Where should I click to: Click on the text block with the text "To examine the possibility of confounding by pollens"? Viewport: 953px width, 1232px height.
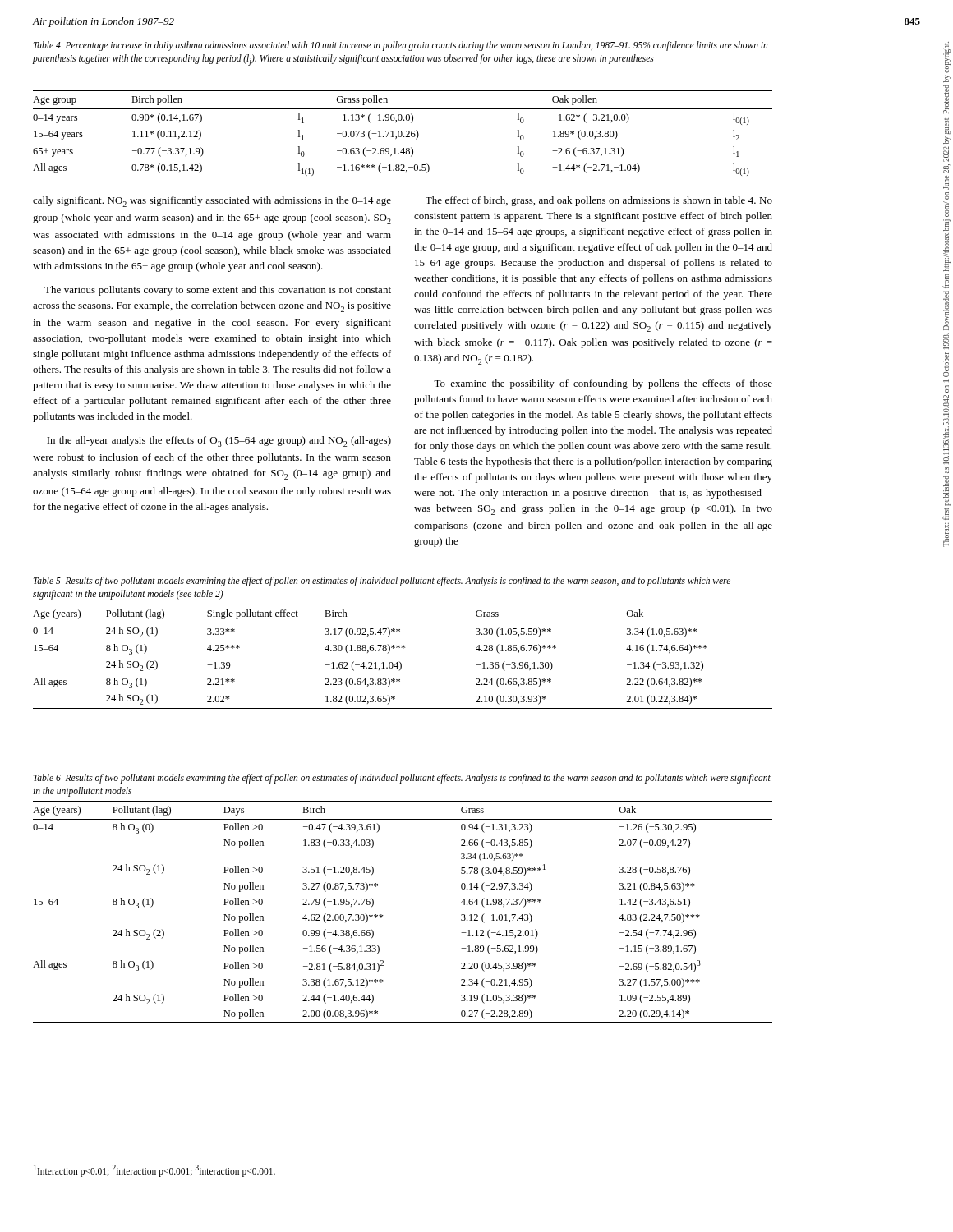pyautogui.click(x=593, y=462)
